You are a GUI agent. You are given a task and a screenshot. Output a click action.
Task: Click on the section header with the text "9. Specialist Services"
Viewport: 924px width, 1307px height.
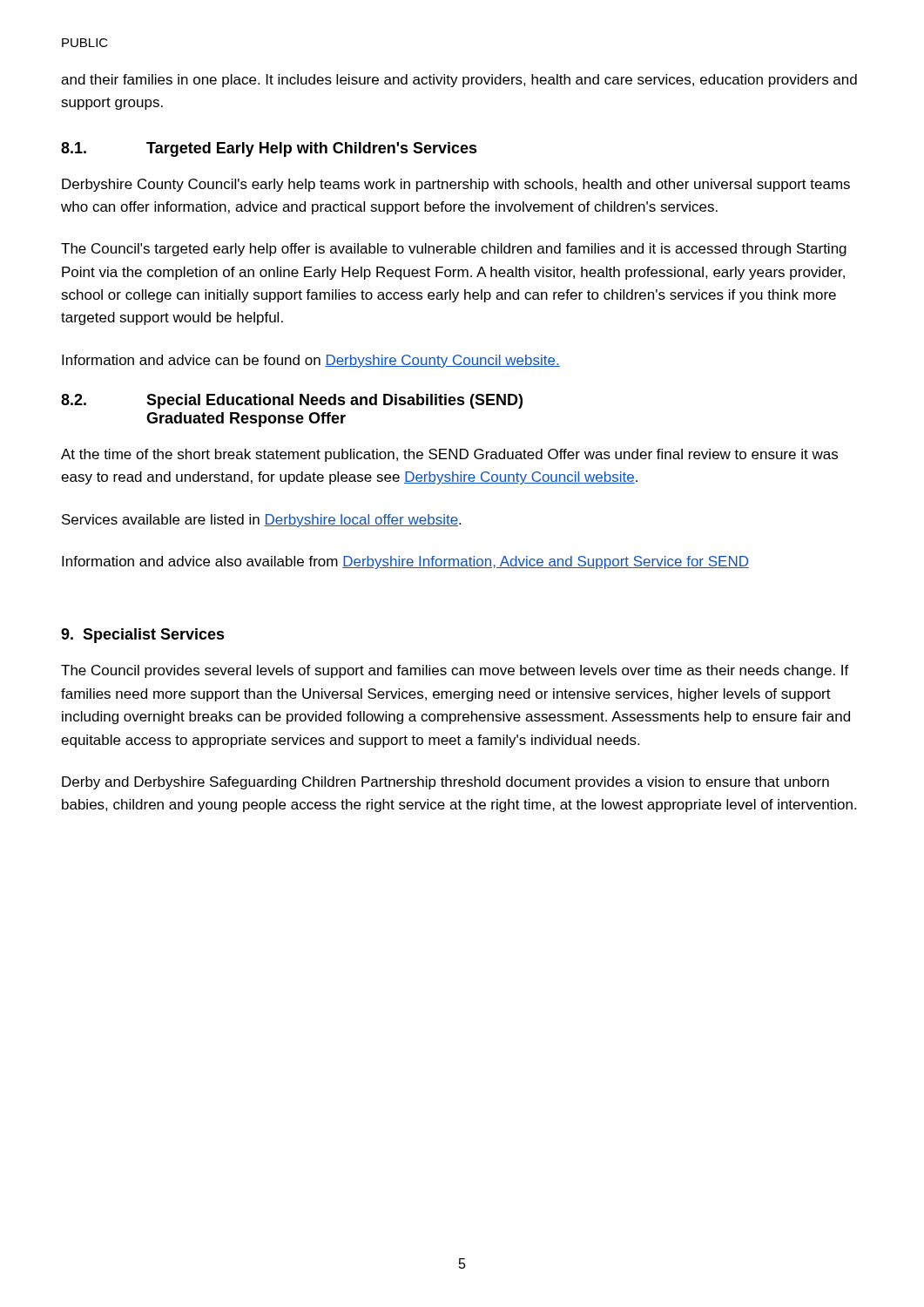point(143,635)
